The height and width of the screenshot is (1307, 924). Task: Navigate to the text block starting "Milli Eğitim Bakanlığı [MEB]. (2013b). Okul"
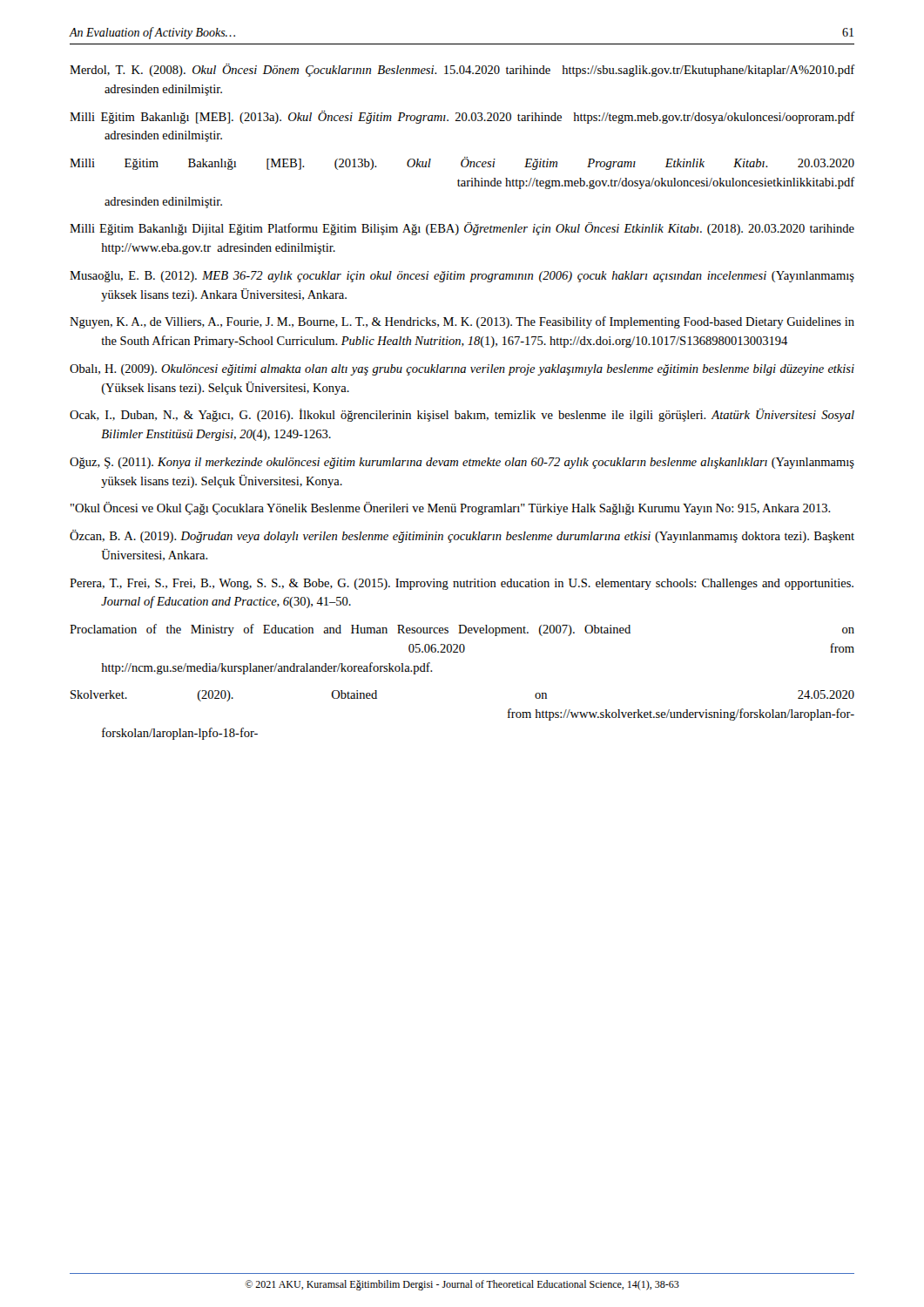tap(462, 182)
